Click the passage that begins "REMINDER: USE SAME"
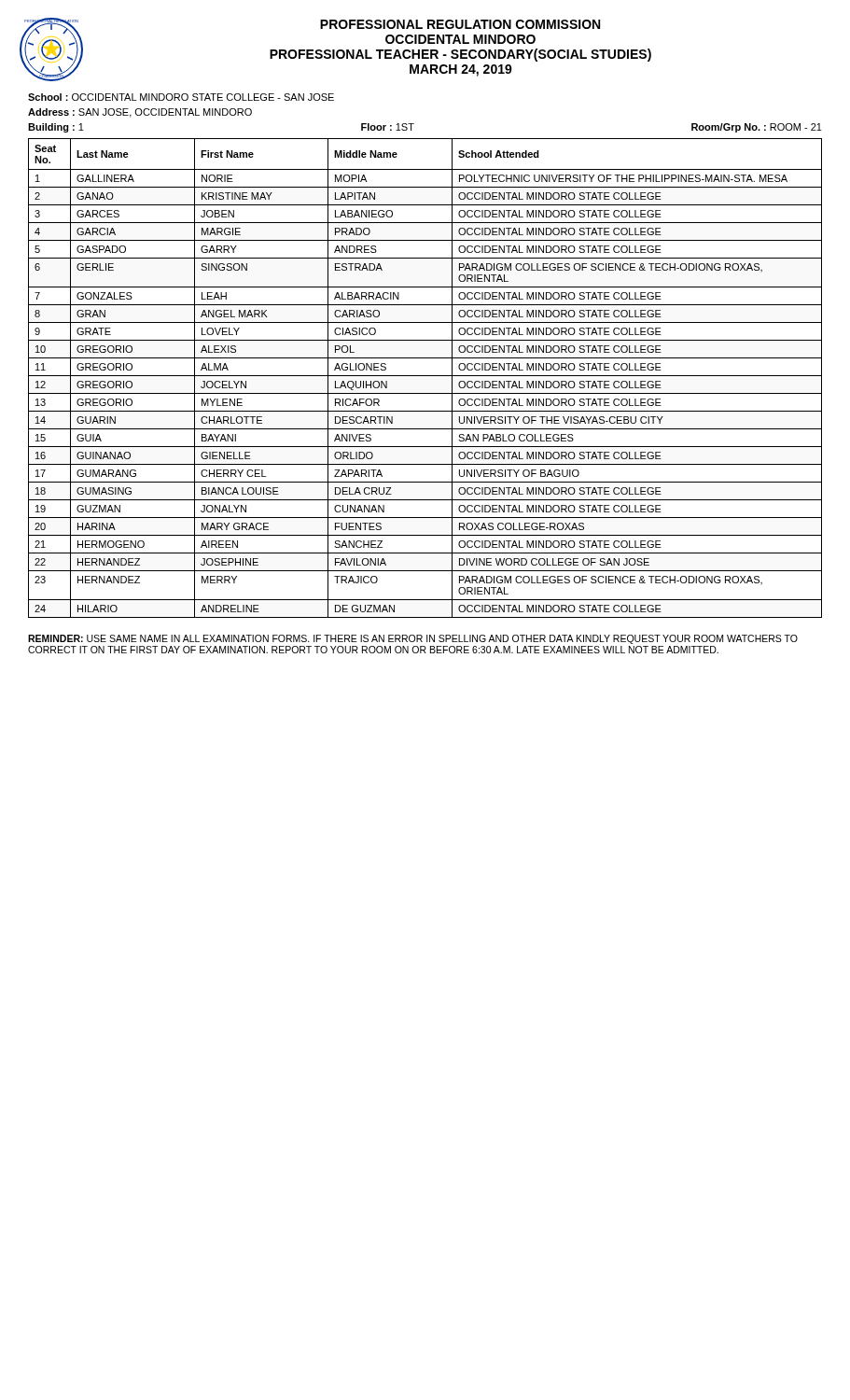 [x=413, y=644]
